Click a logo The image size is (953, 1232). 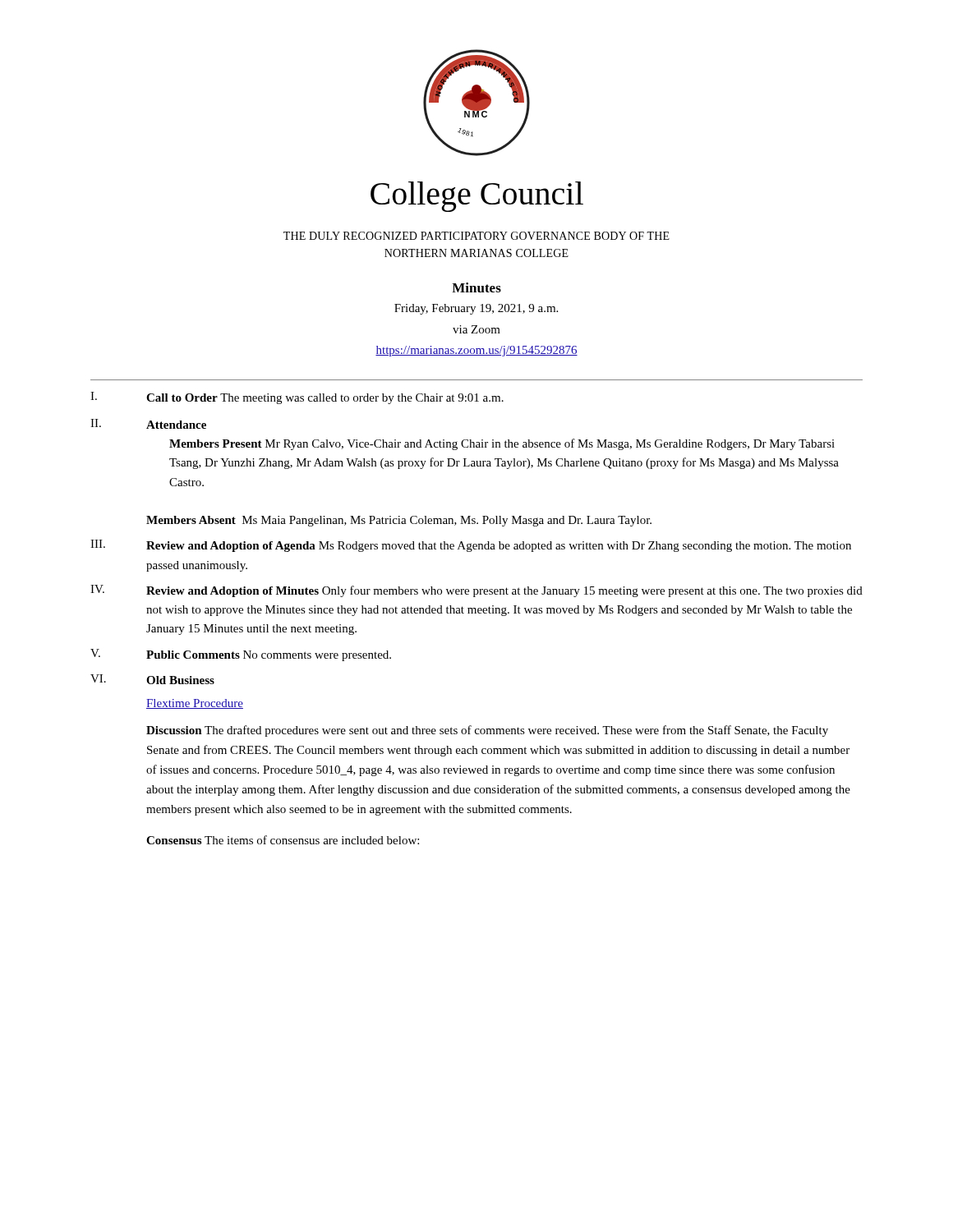[476, 104]
